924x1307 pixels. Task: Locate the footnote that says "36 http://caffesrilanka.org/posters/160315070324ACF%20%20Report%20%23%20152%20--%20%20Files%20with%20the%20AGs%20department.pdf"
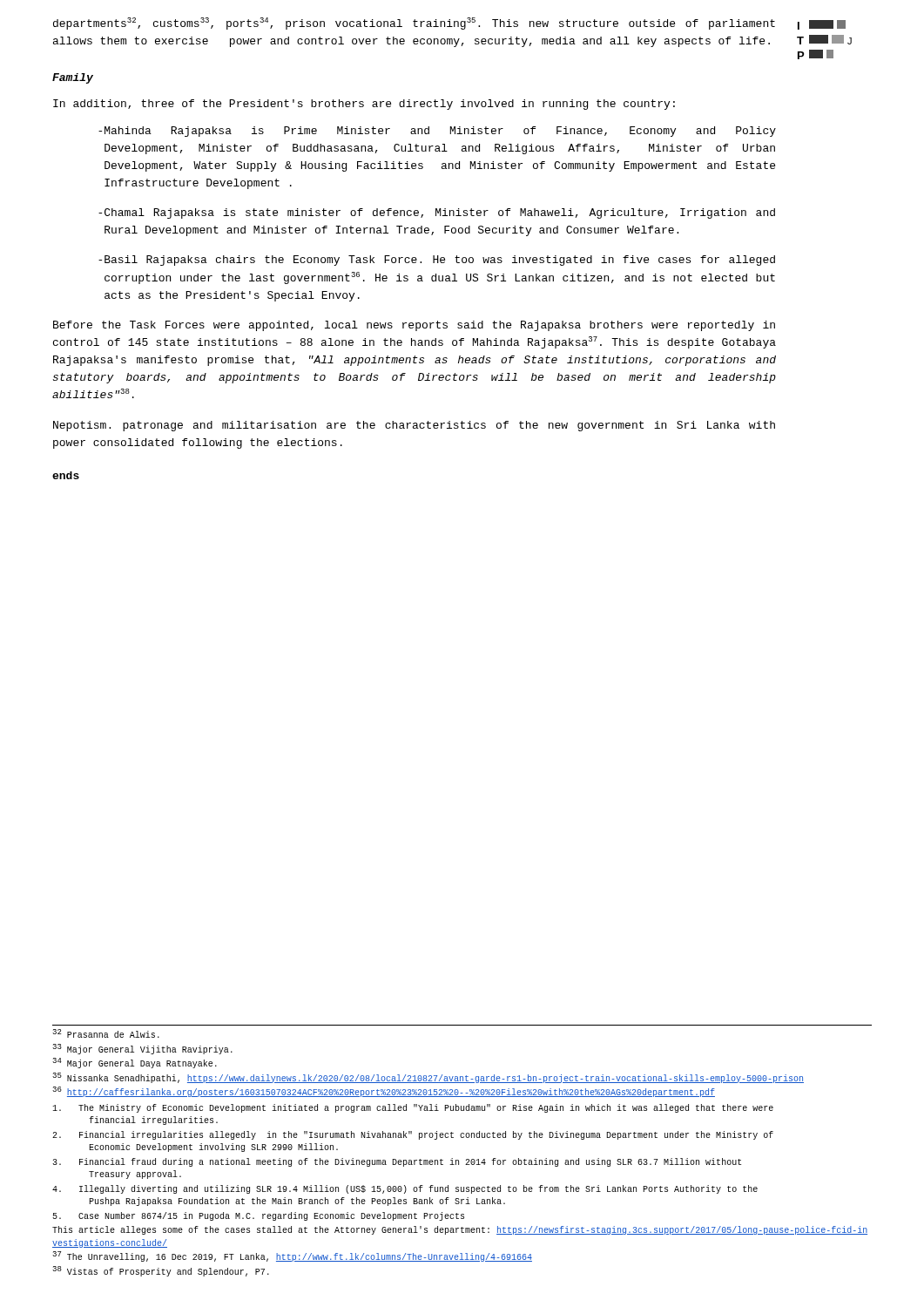pos(384,1093)
